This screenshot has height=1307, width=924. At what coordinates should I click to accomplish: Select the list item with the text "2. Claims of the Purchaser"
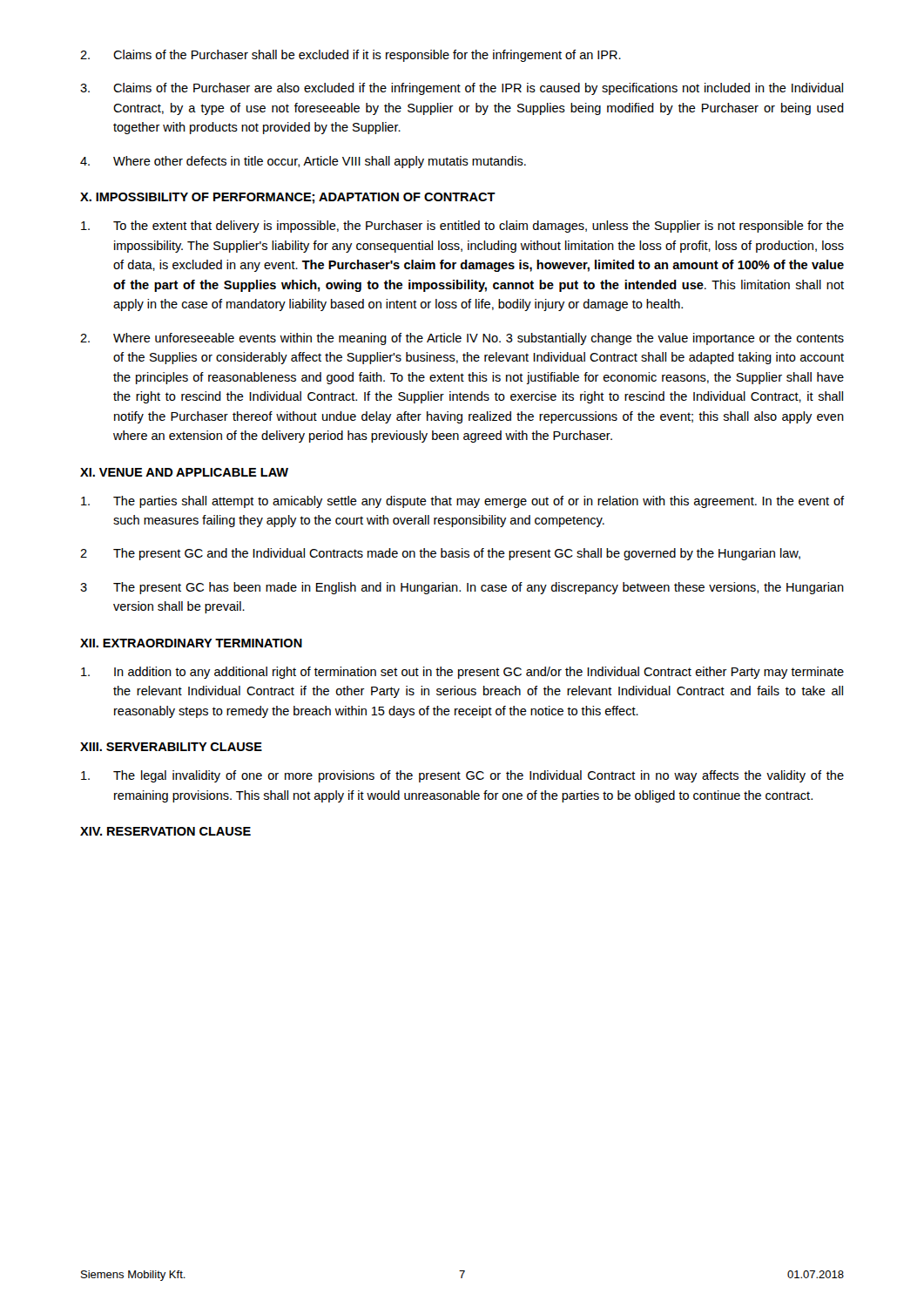[462, 55]
